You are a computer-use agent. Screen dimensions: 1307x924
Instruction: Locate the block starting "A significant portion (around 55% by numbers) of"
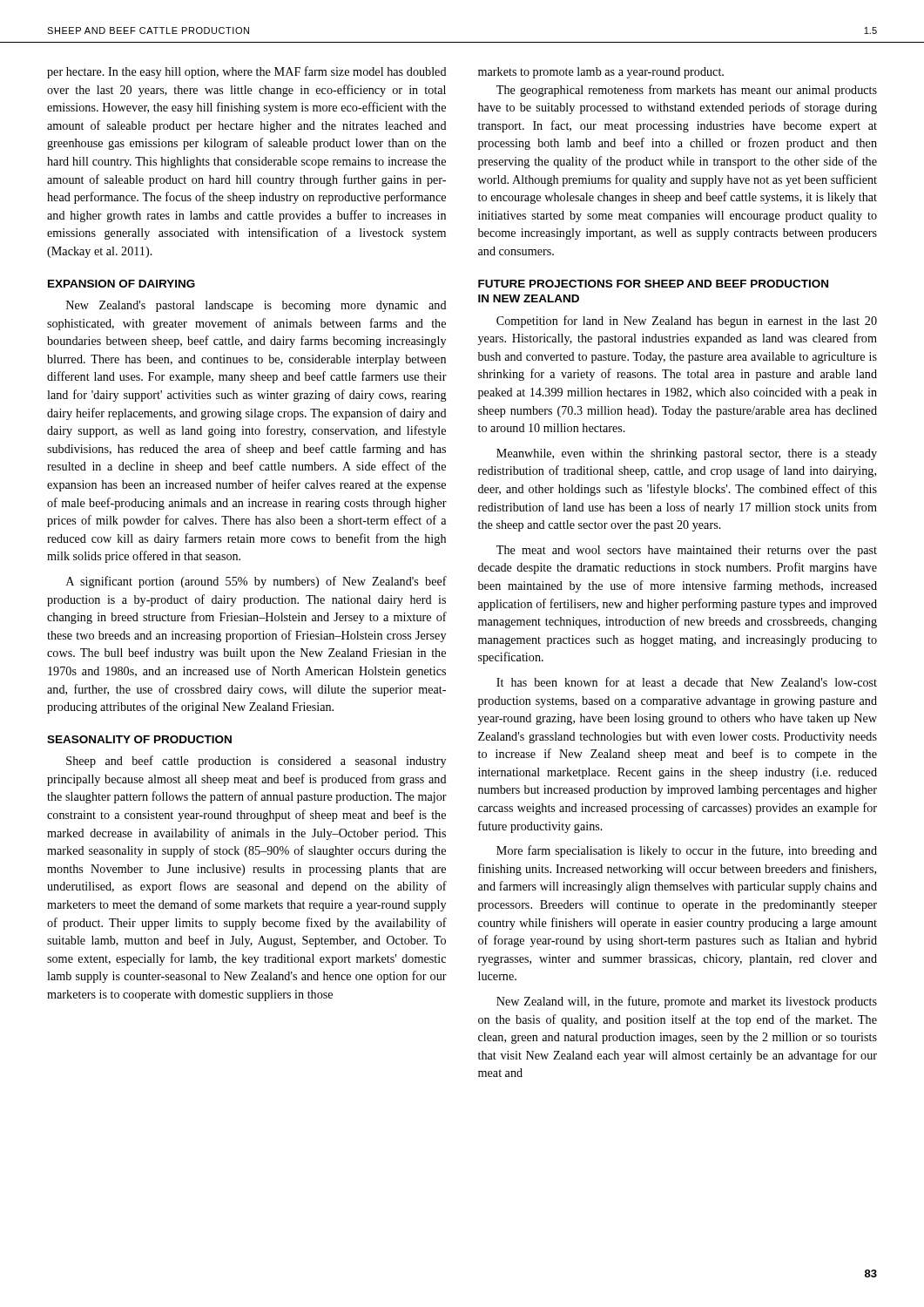coord(247,644)
